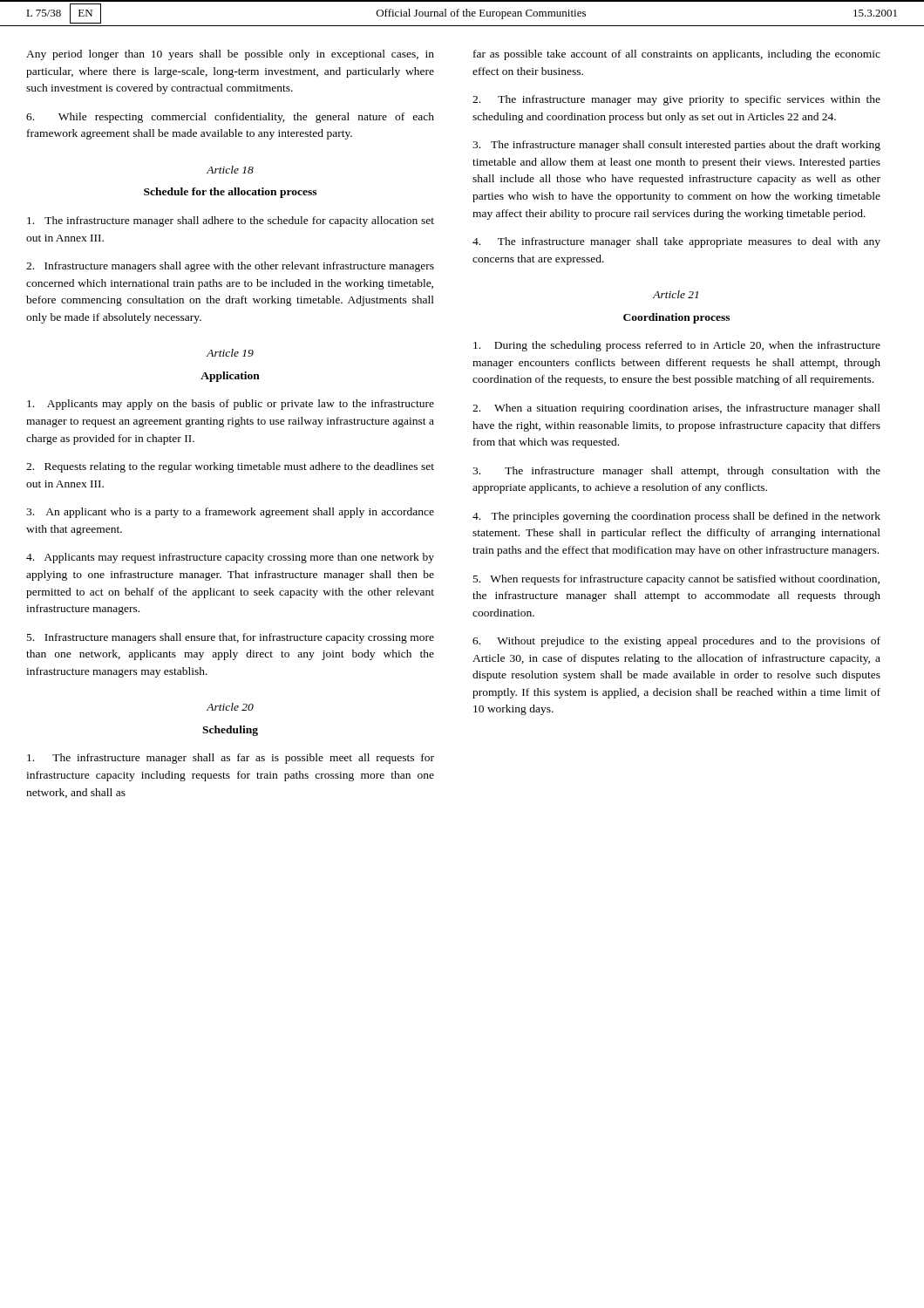
Task: Locate the block of text that opens with "An applicant who is a party"
Action: [x=230, y=520]
